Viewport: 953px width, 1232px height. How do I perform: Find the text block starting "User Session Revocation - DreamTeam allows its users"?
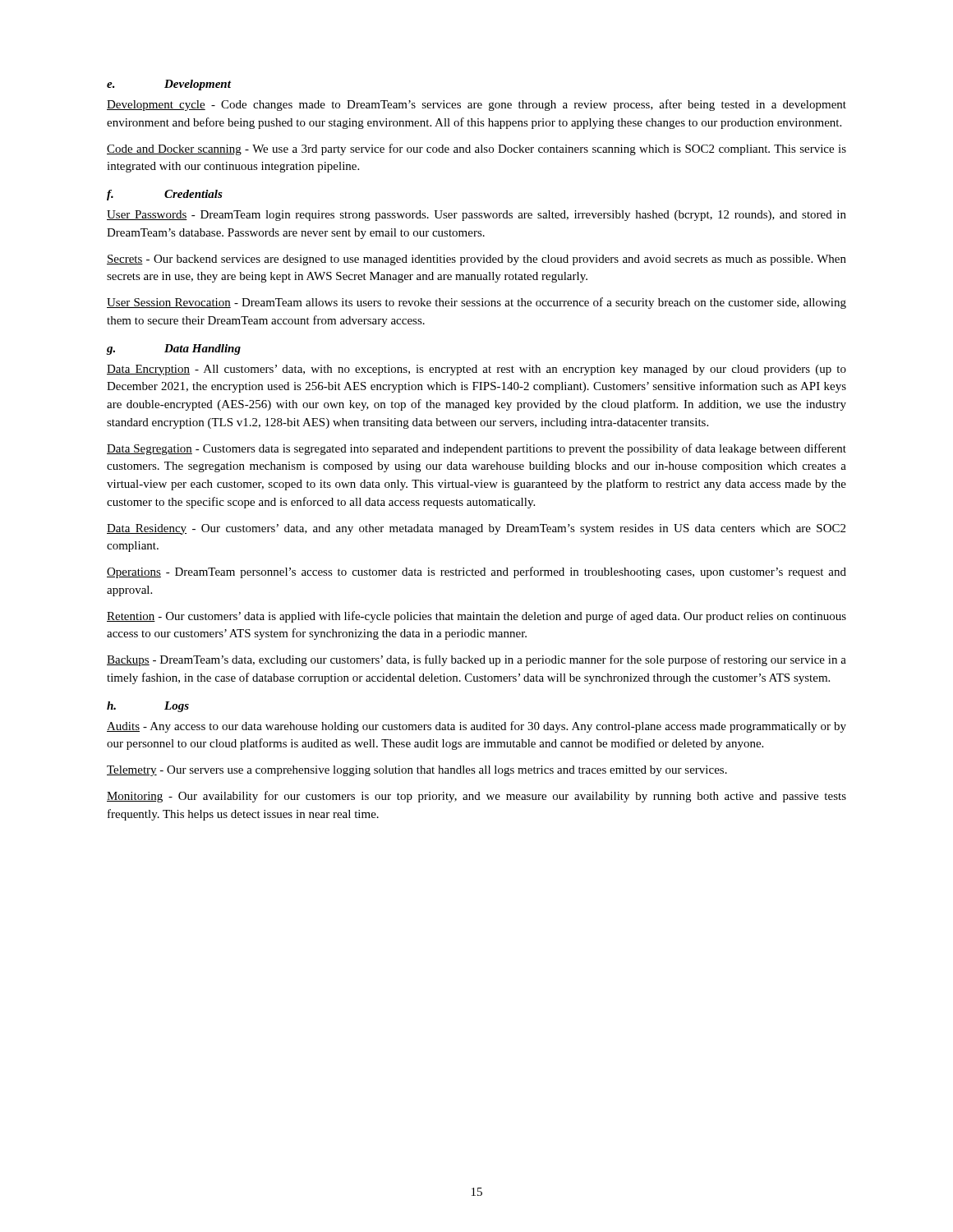pyautogui.click(x=476, y=311)
